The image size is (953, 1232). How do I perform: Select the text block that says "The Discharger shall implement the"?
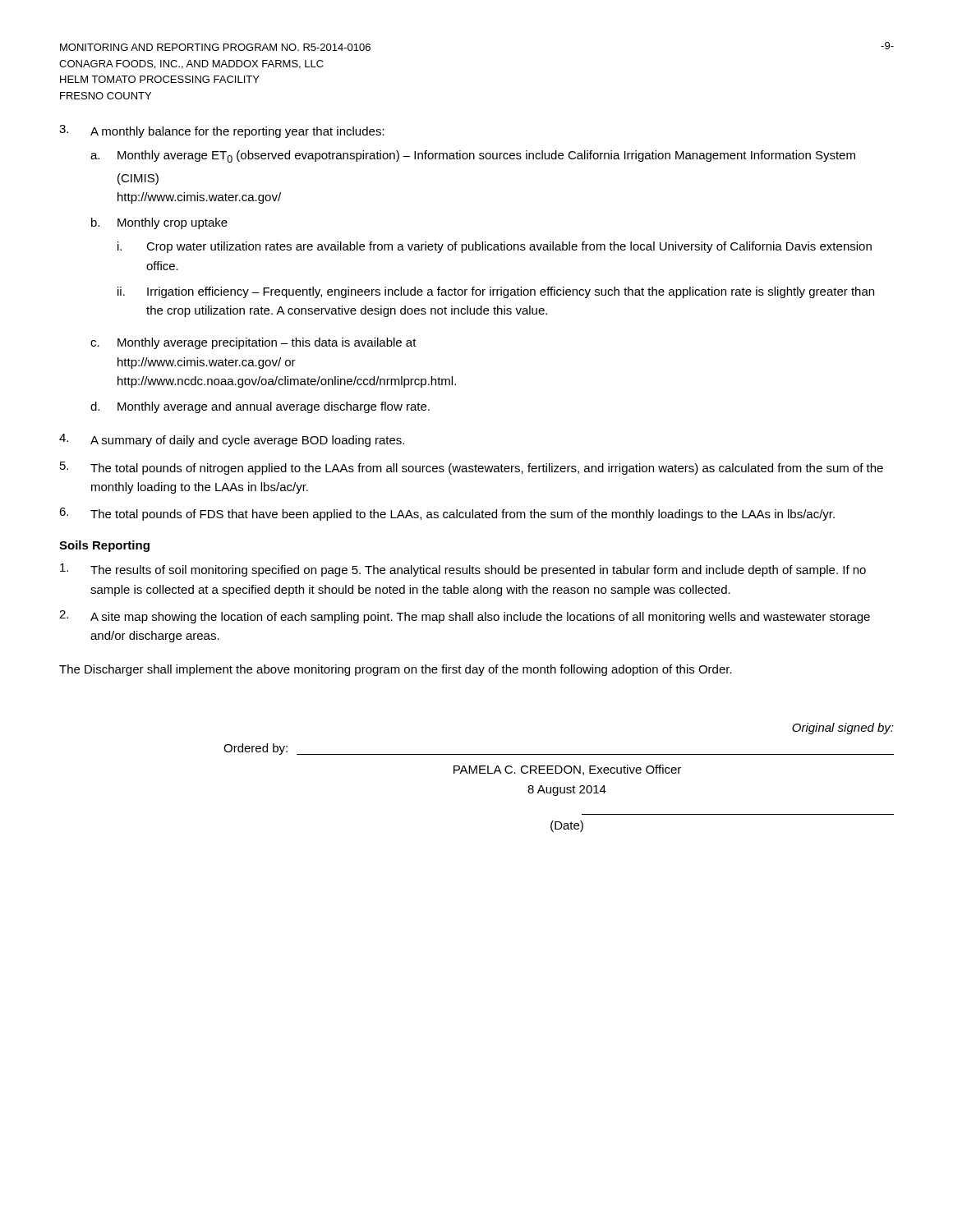[x=396, y=669]
